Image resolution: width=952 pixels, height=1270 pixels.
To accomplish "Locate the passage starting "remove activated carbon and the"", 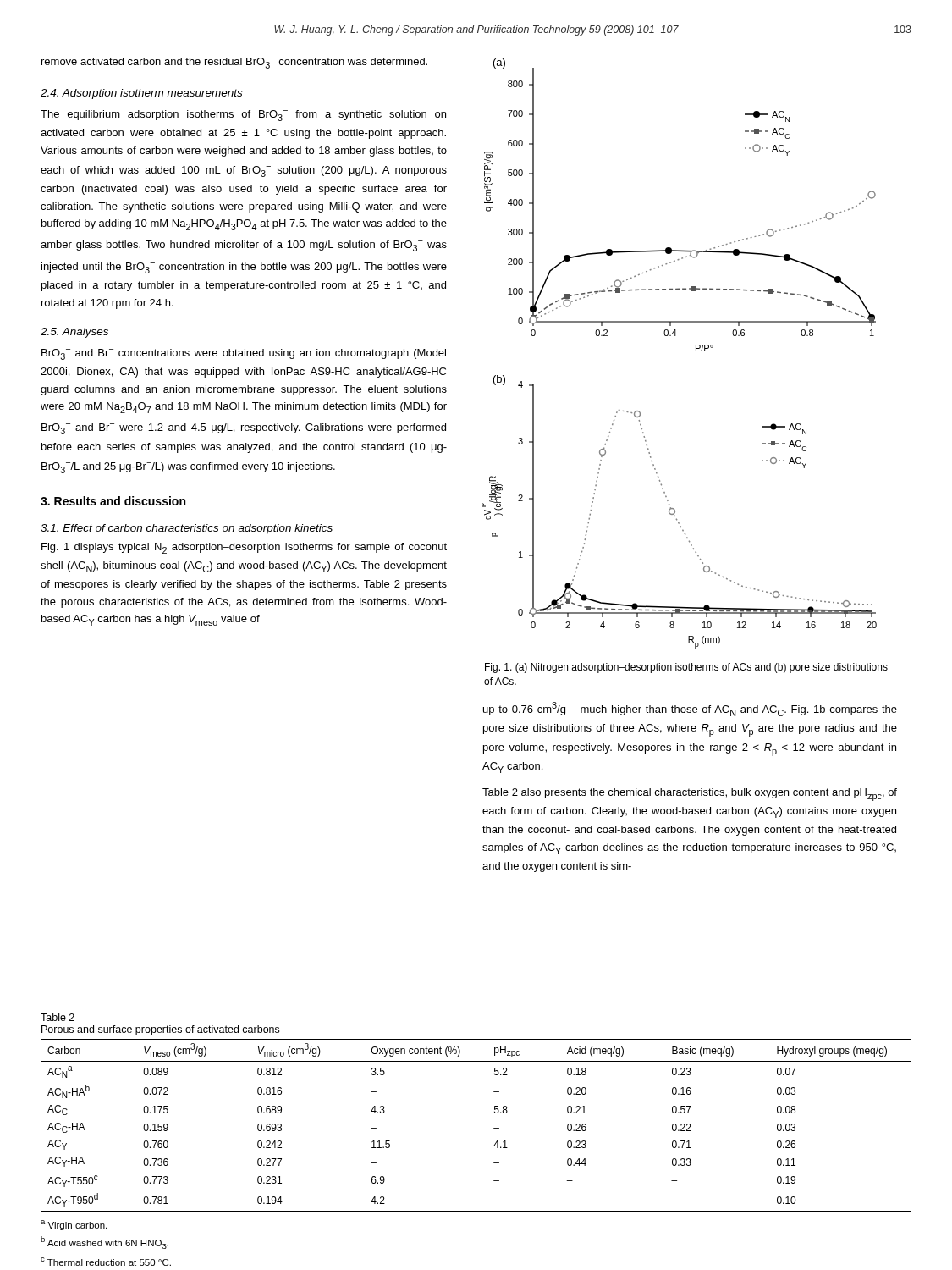I will pyautogui.click(x=235, y=61).
